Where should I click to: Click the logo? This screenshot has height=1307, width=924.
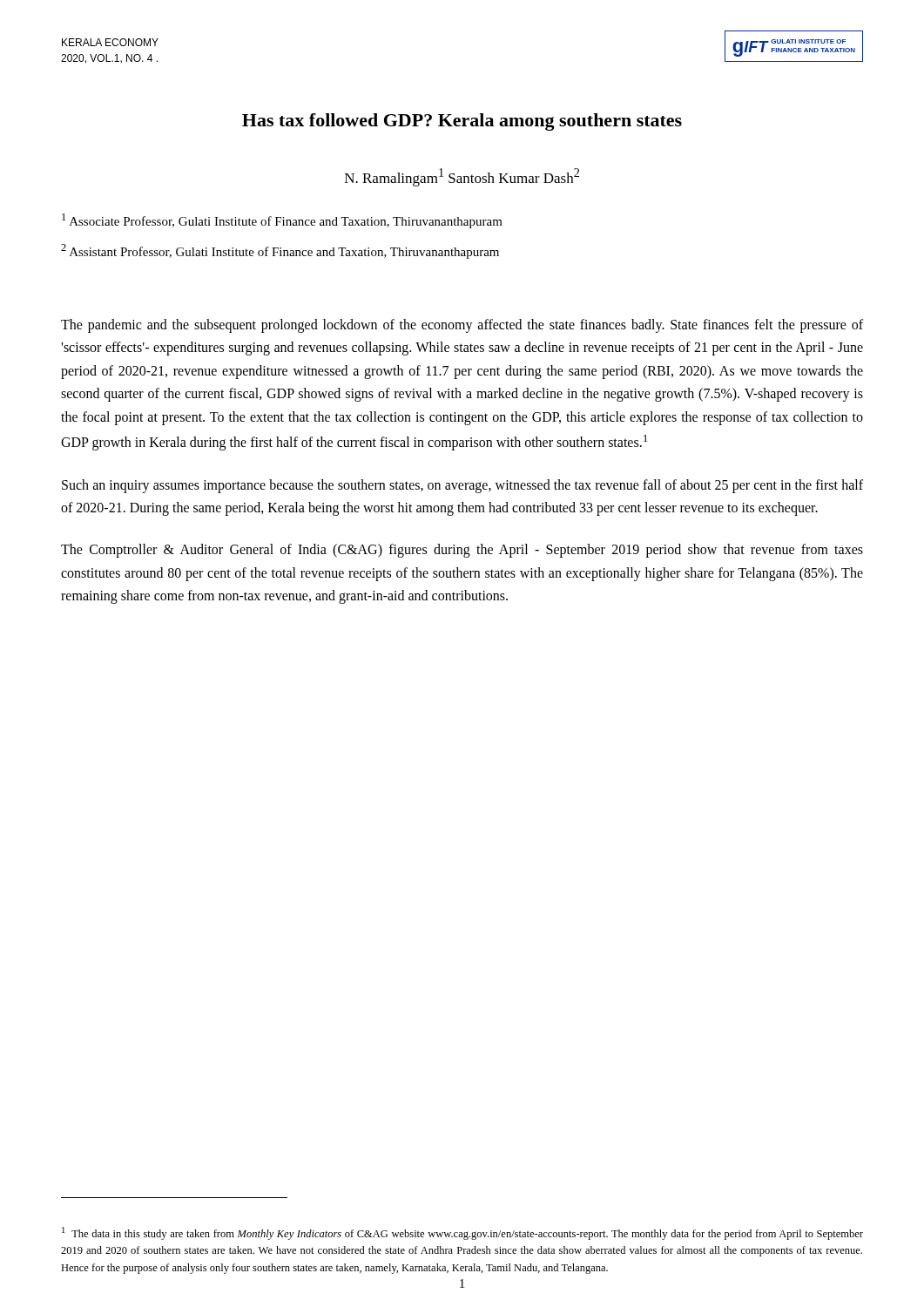[x=794, y=46]
